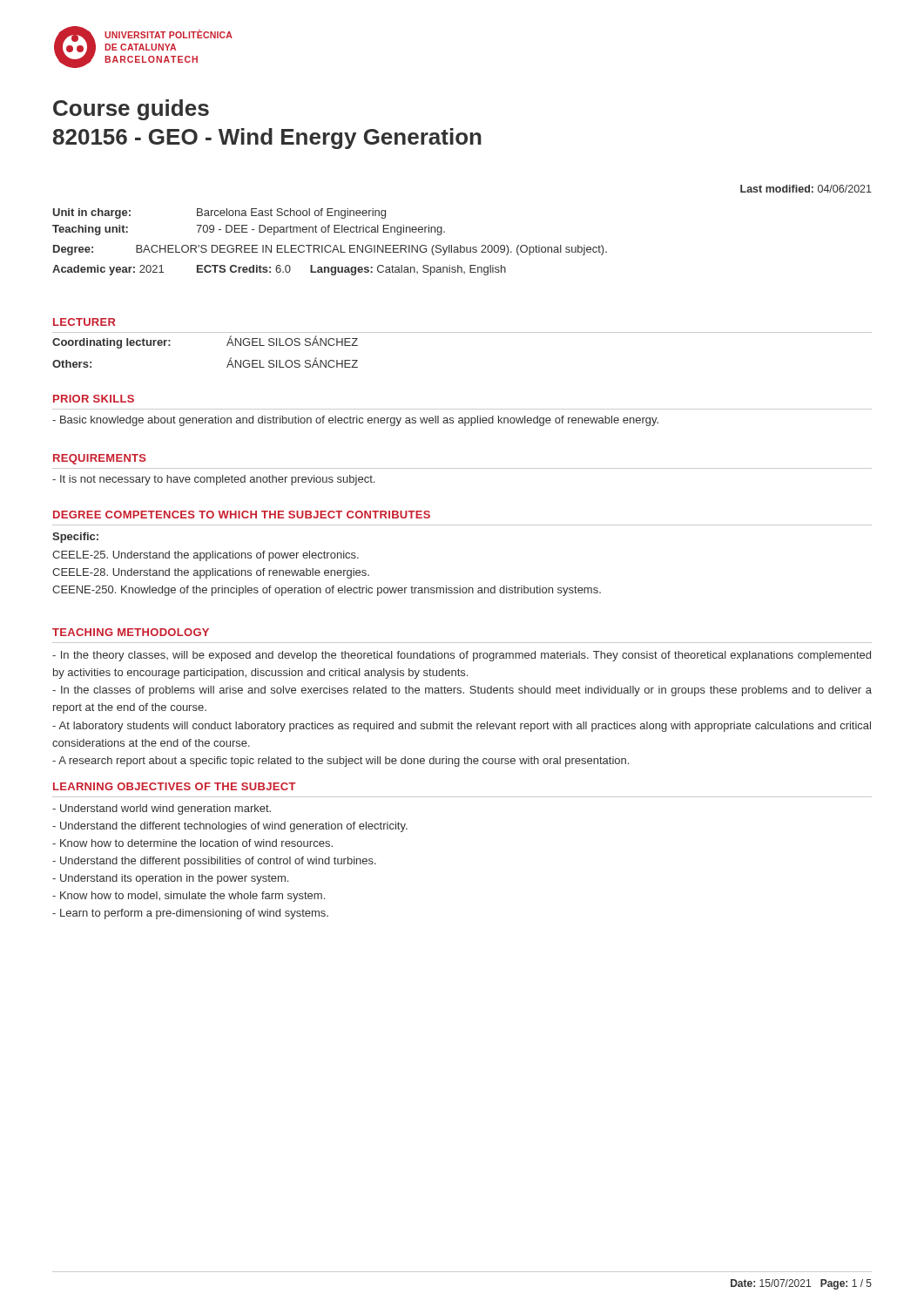This screenshot has height=1307, width=924.
Task: Locate the passage starting "Basic knowledge about generation and distribution"
Action: click(x=356, y=420)
